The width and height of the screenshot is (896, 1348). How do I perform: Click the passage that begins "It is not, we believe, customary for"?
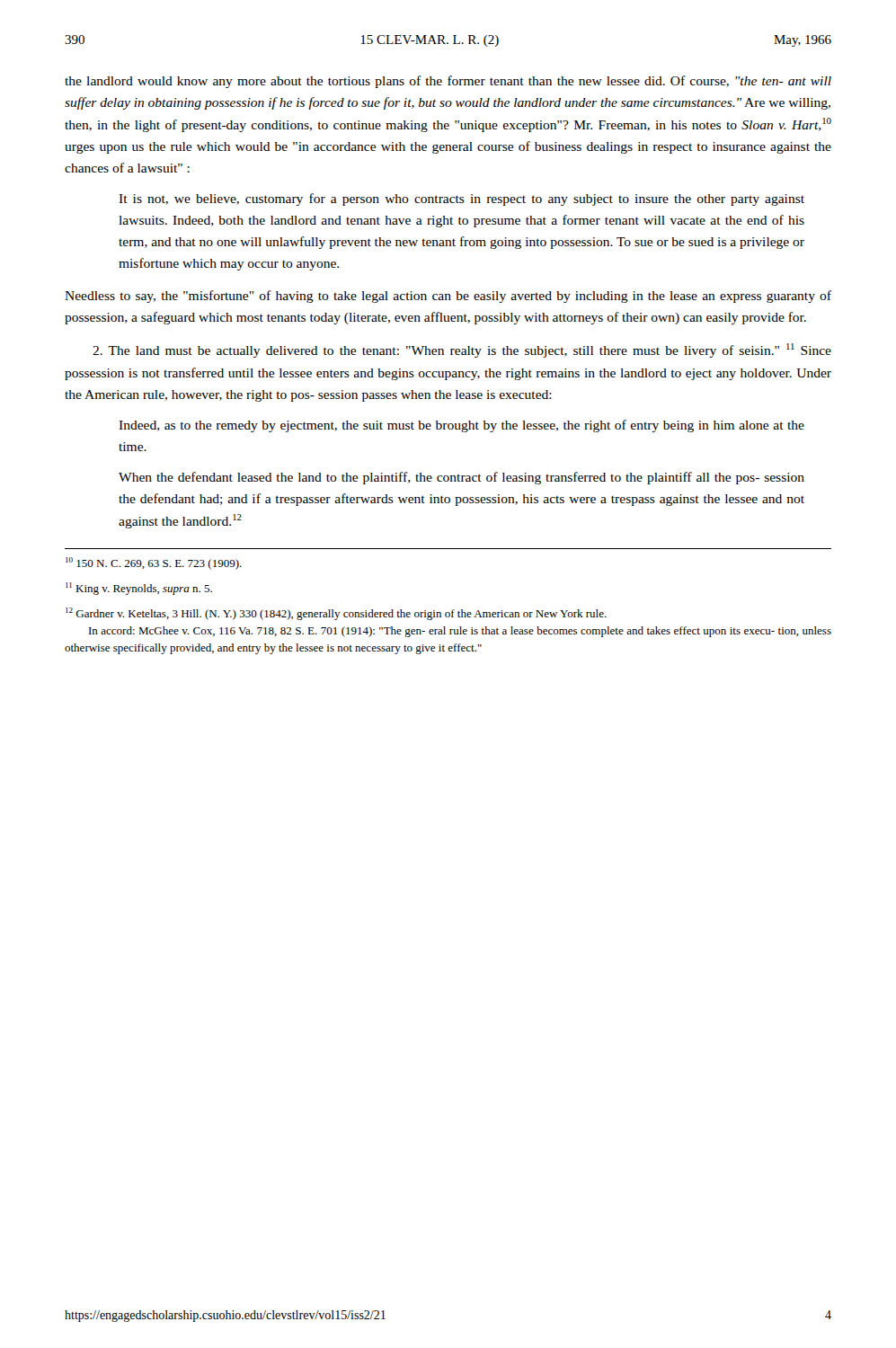click(461, 231)
